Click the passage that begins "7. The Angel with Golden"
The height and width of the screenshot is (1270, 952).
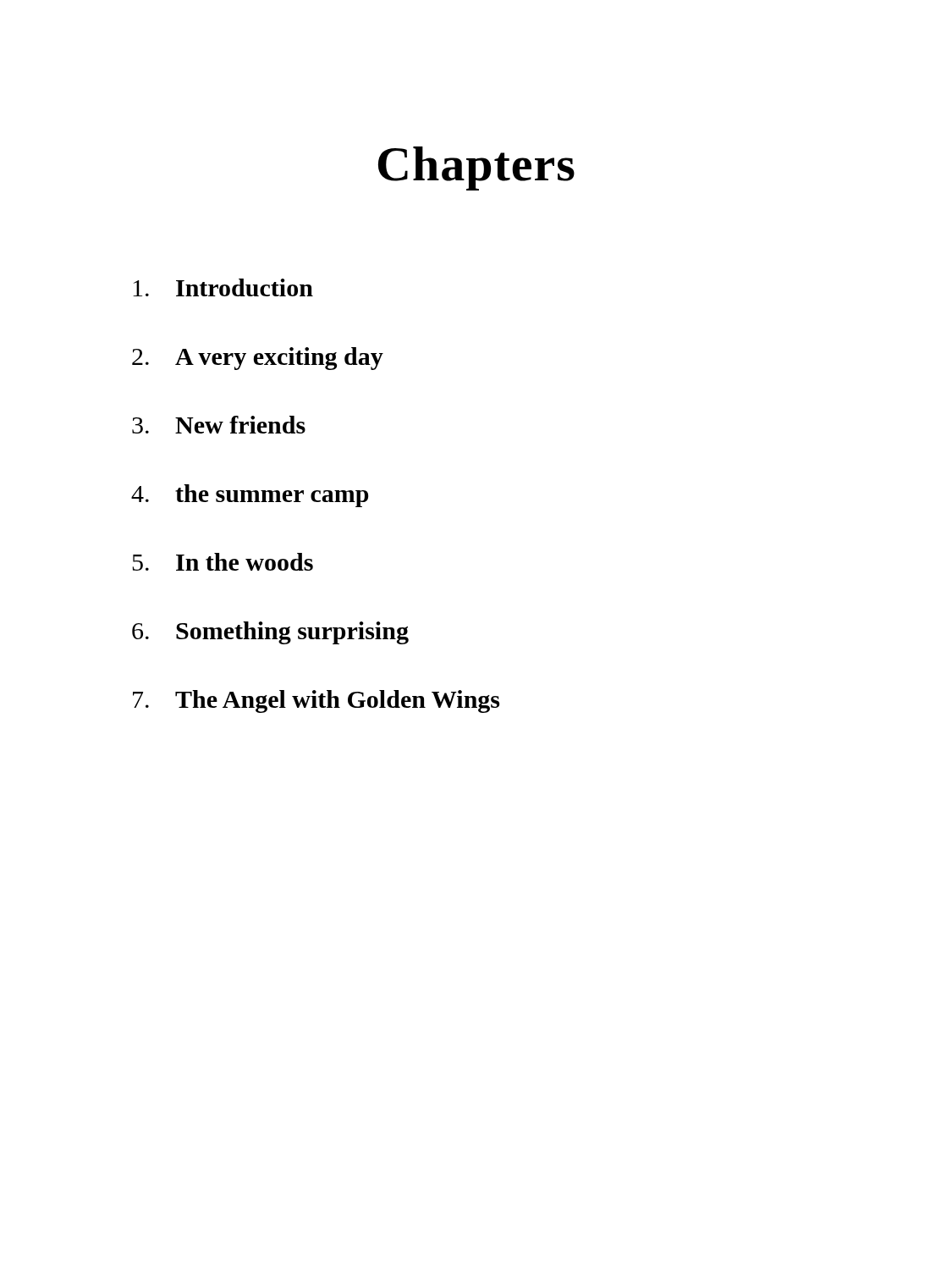click(x=316, y=699)
